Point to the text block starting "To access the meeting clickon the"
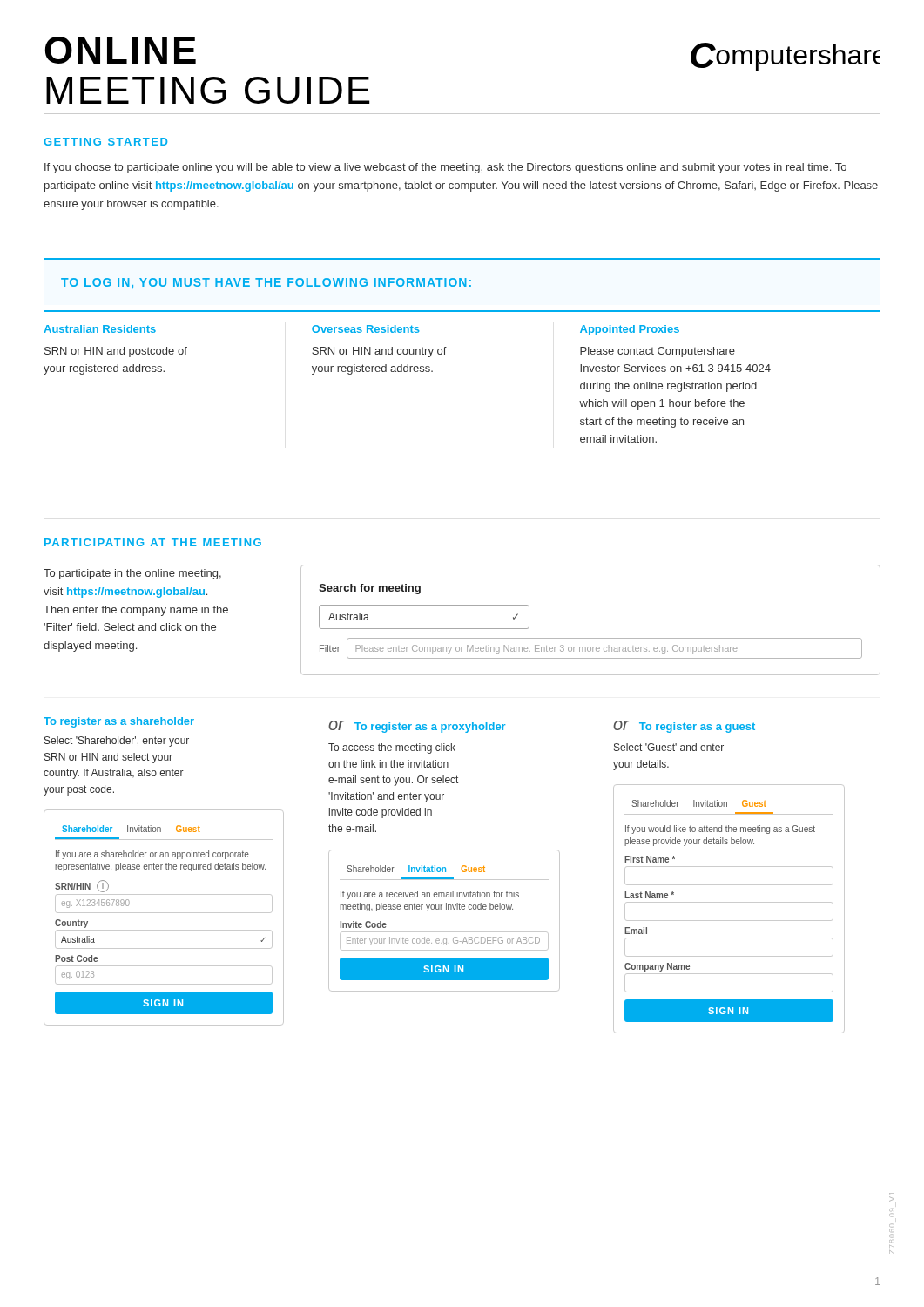The width and height of the screenshot is (924, 1307). [393, 788]
